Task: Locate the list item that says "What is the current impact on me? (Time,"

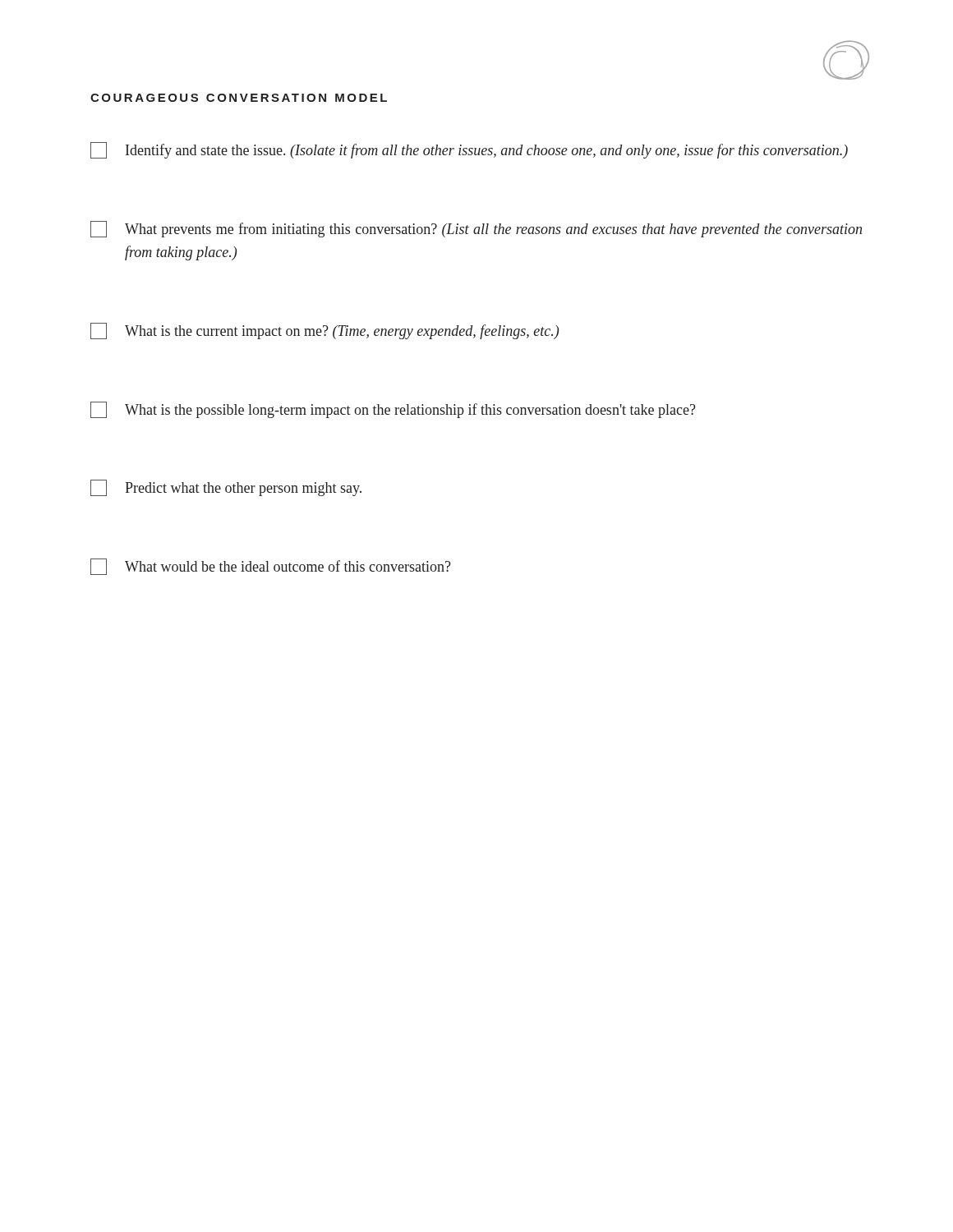Action: (x=325, y=332)
